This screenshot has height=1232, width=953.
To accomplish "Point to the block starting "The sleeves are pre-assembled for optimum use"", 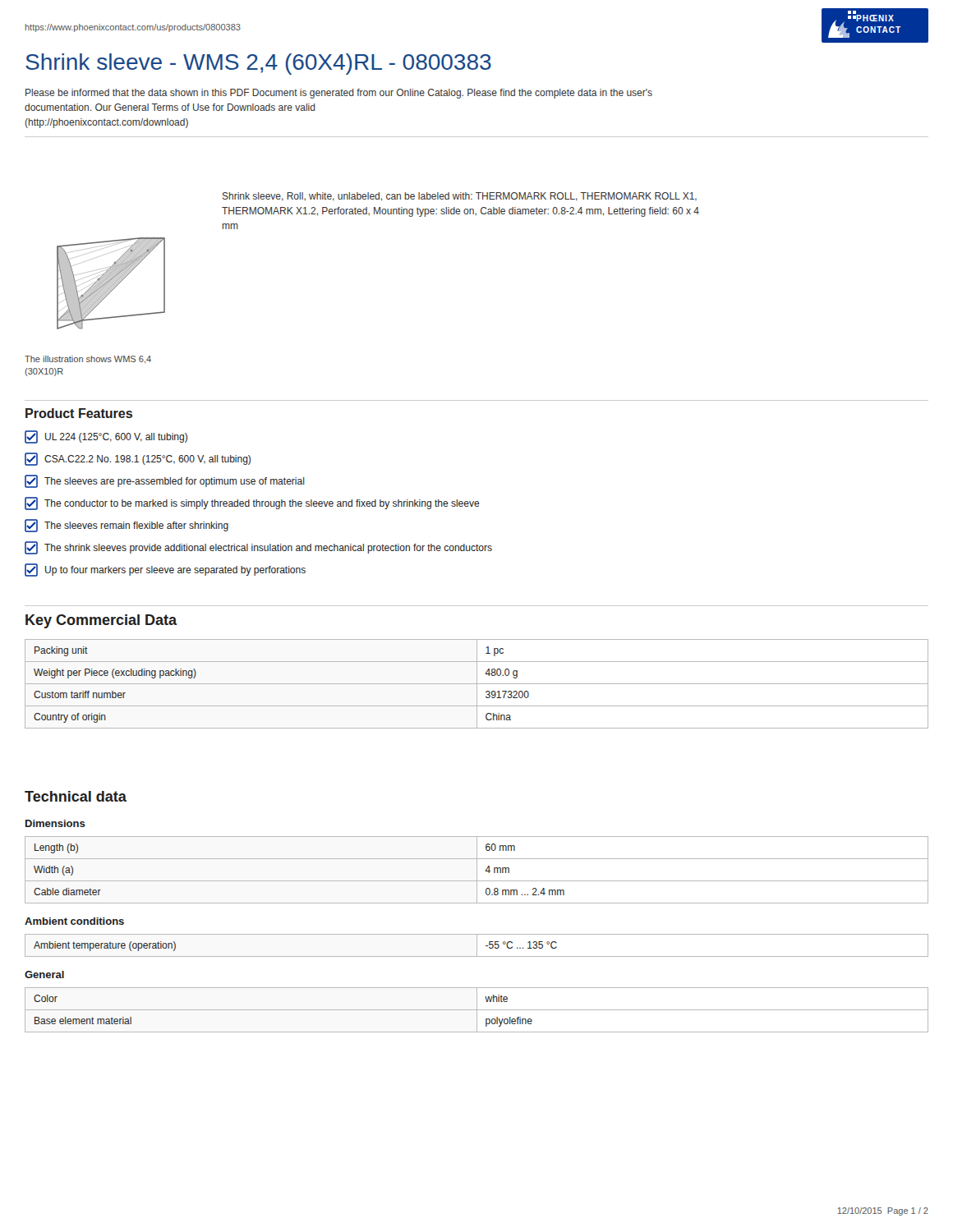I will (x=165, y=483).
